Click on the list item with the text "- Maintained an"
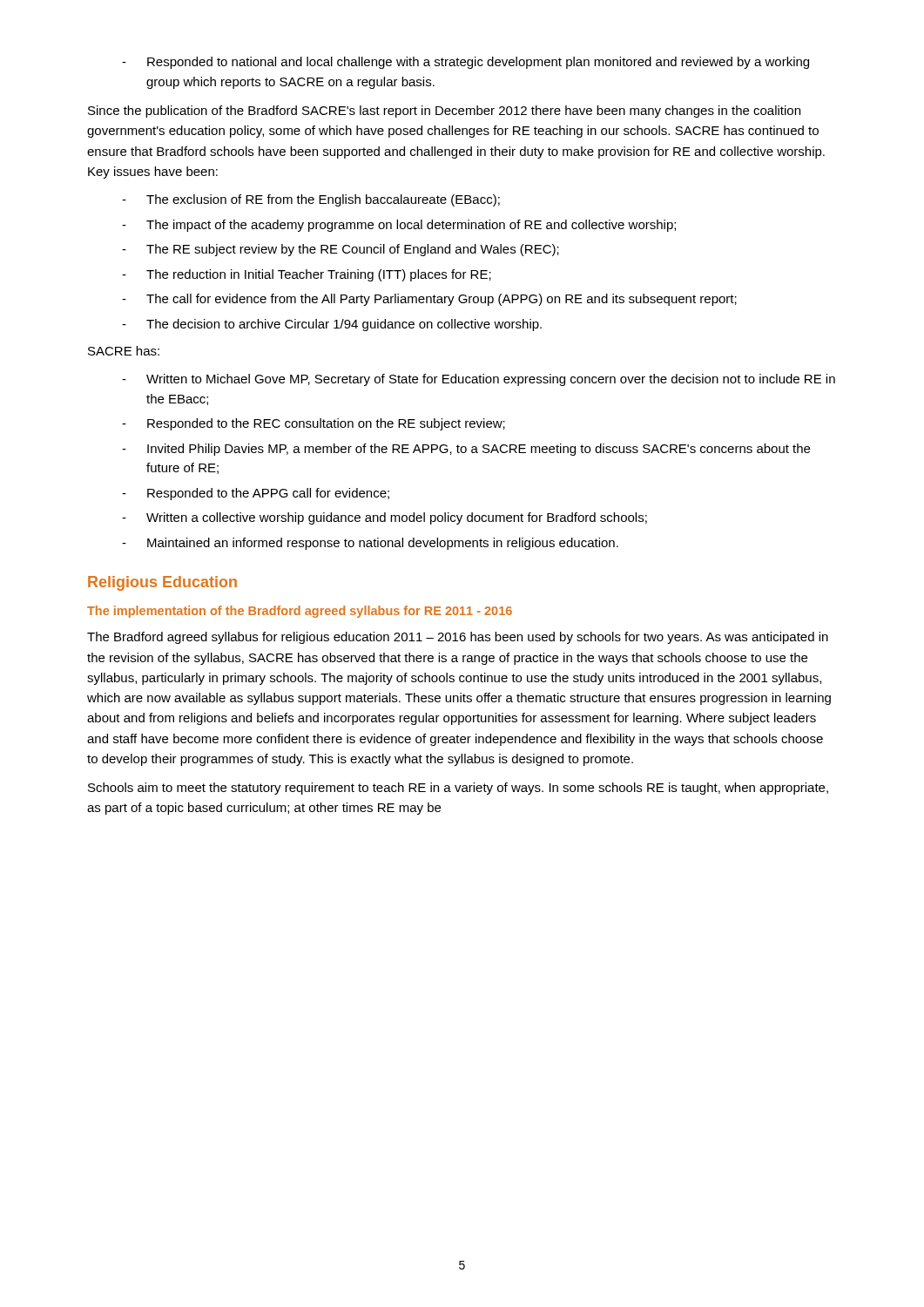 [x=462, y=543]
